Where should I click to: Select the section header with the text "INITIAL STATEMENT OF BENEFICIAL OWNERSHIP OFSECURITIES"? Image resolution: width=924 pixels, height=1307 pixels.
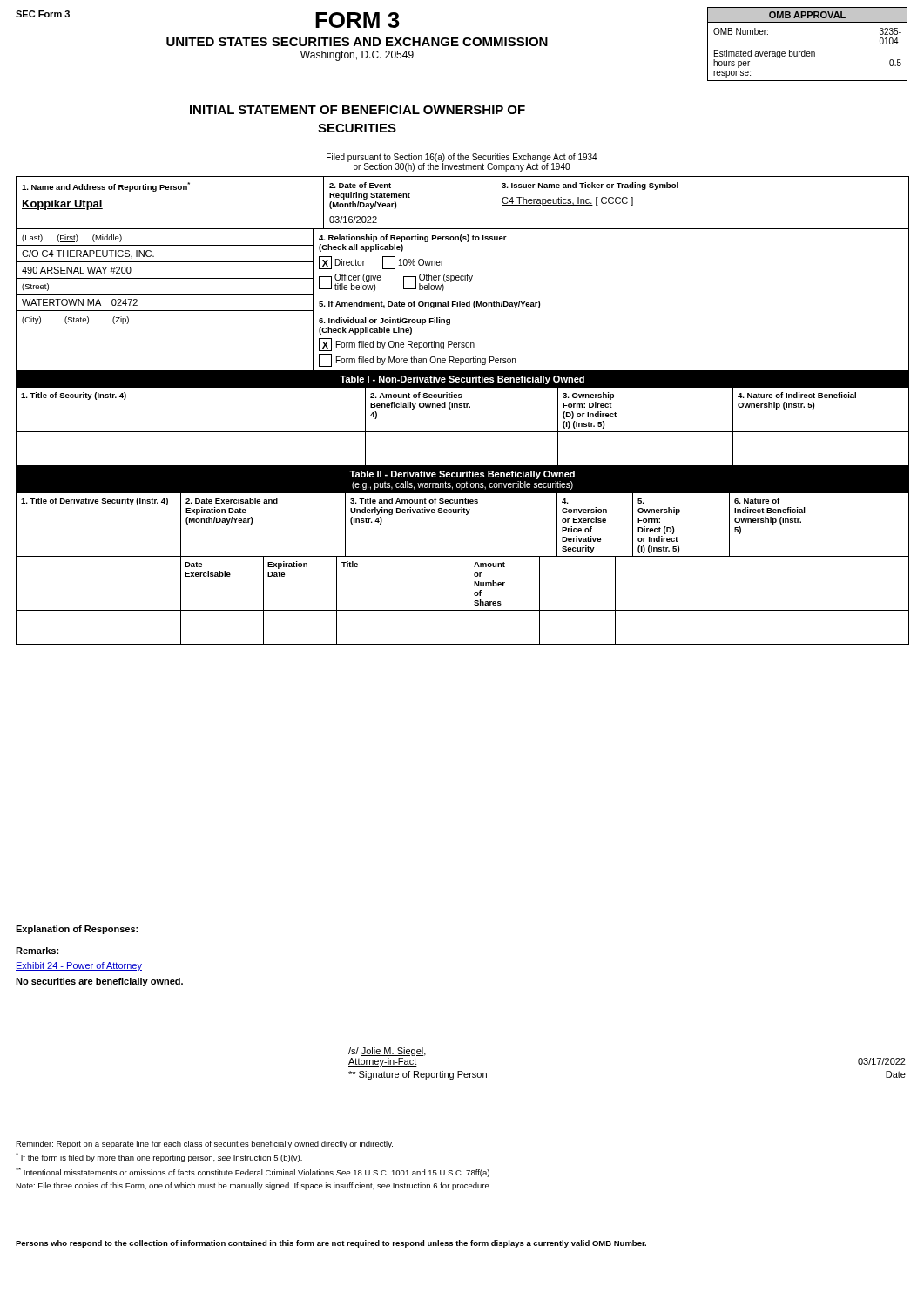point(357,118)
